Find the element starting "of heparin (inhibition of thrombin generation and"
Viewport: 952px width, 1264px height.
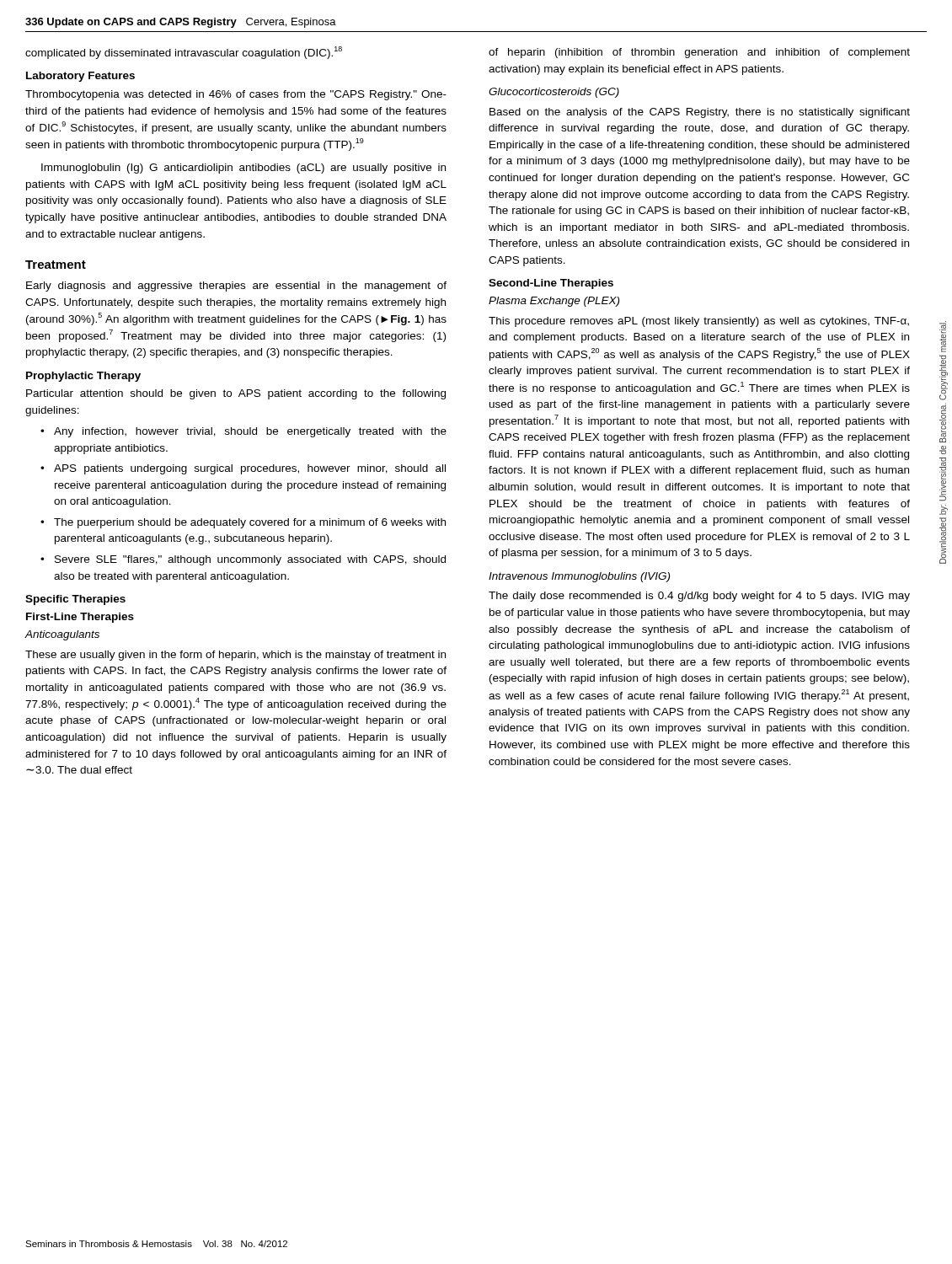pyautogui.click(x=699, y=60)
